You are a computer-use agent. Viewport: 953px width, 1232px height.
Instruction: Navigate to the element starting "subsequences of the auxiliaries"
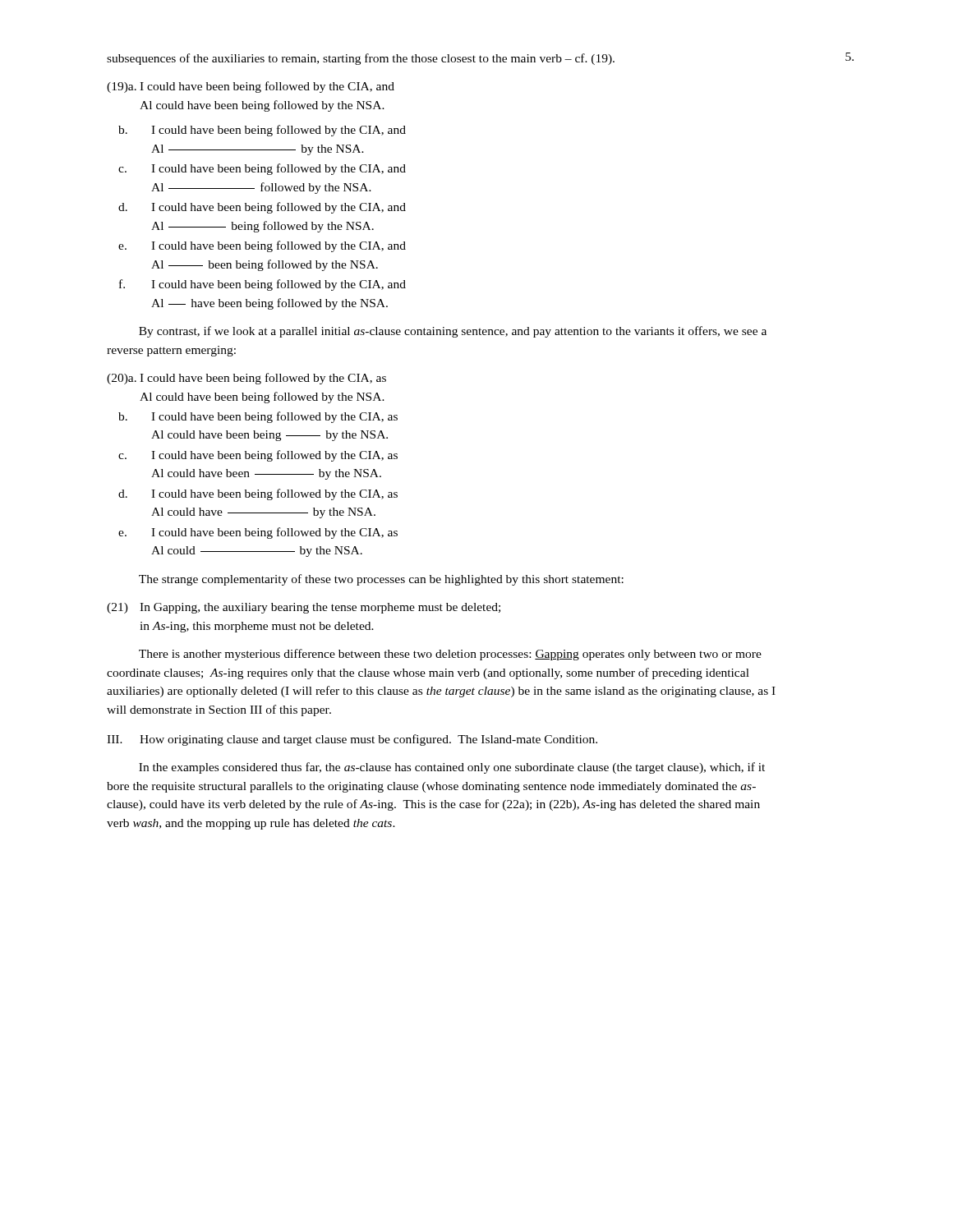pos(361,58)
